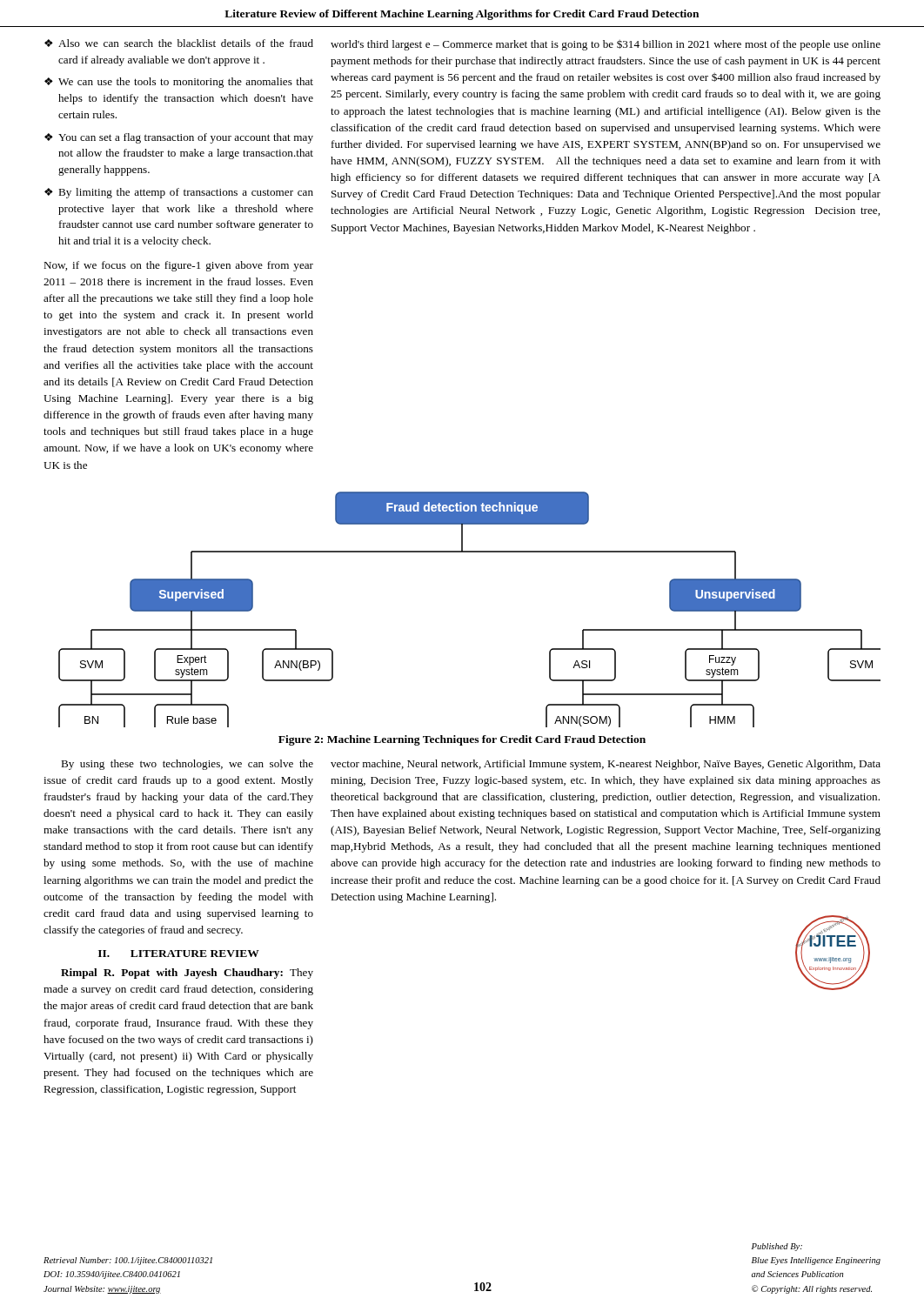
Task: Locate the text block containing "Now, if we"
Action: point(178,365)
